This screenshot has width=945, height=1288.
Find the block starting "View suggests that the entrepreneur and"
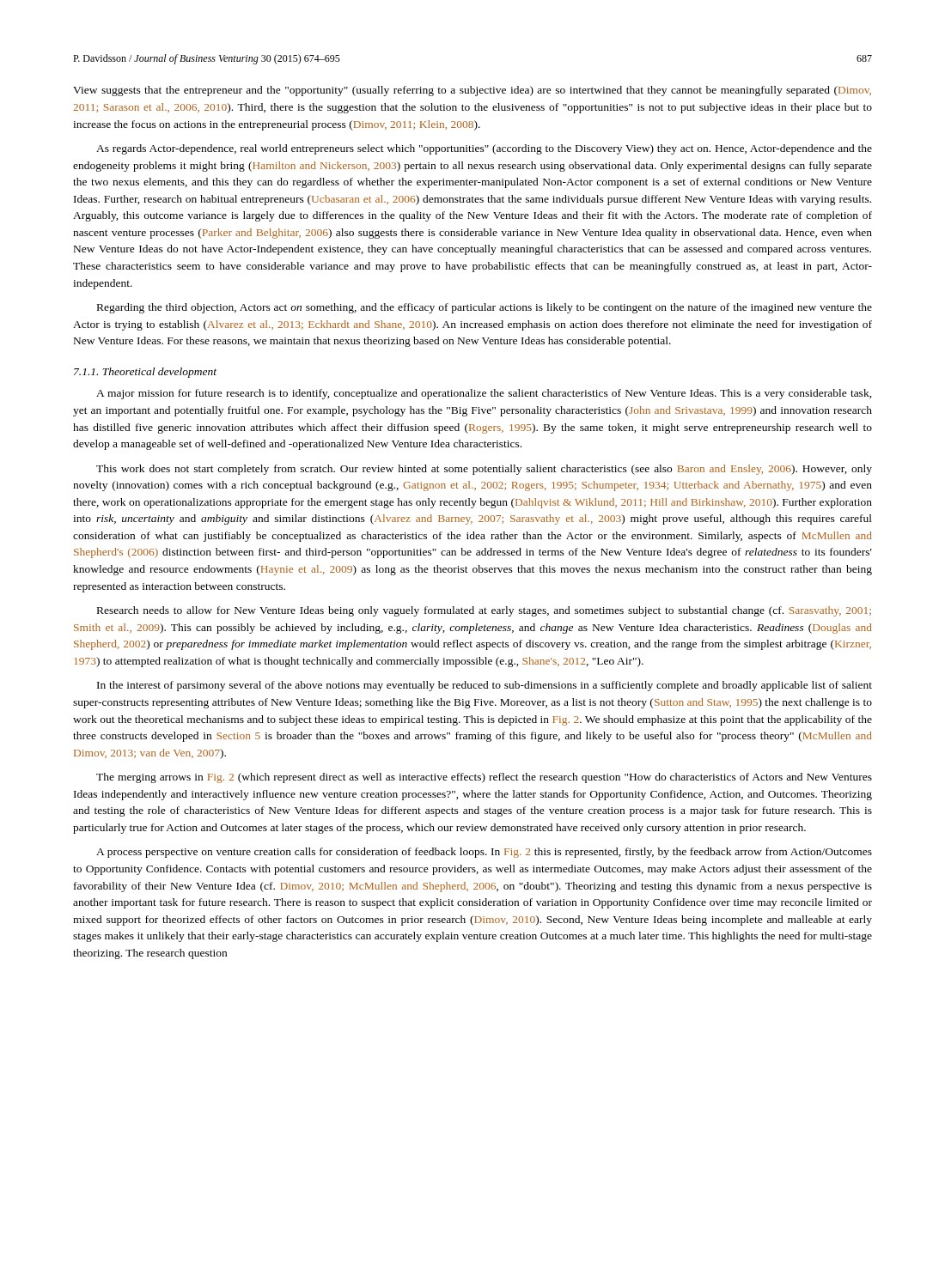[472, 107]
